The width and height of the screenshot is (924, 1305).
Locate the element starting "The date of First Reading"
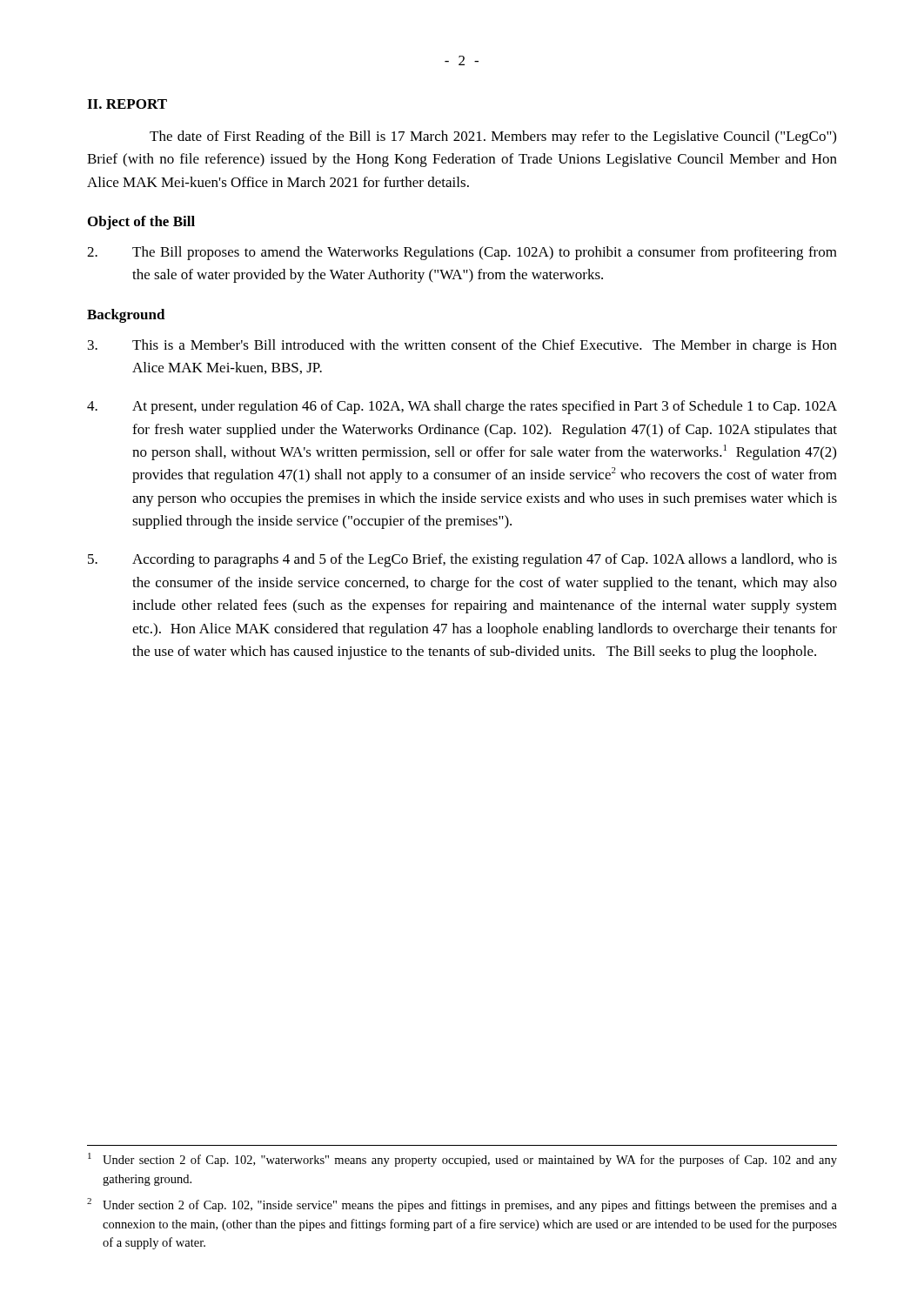(x=462, y=159)
